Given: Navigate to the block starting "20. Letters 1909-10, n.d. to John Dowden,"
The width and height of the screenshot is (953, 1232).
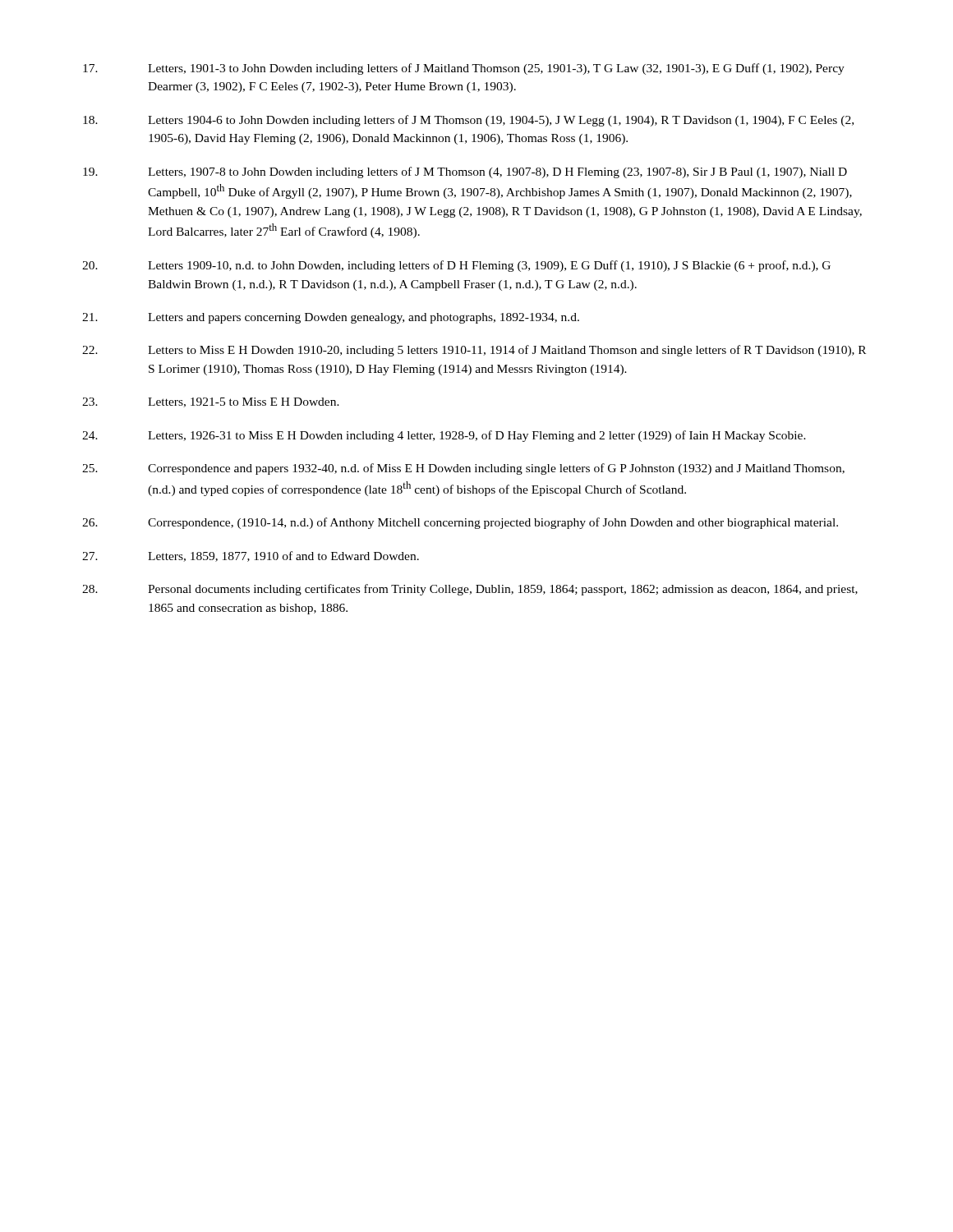Looking at the screenshot, I should pyautogui.click(x=476, y=275).
